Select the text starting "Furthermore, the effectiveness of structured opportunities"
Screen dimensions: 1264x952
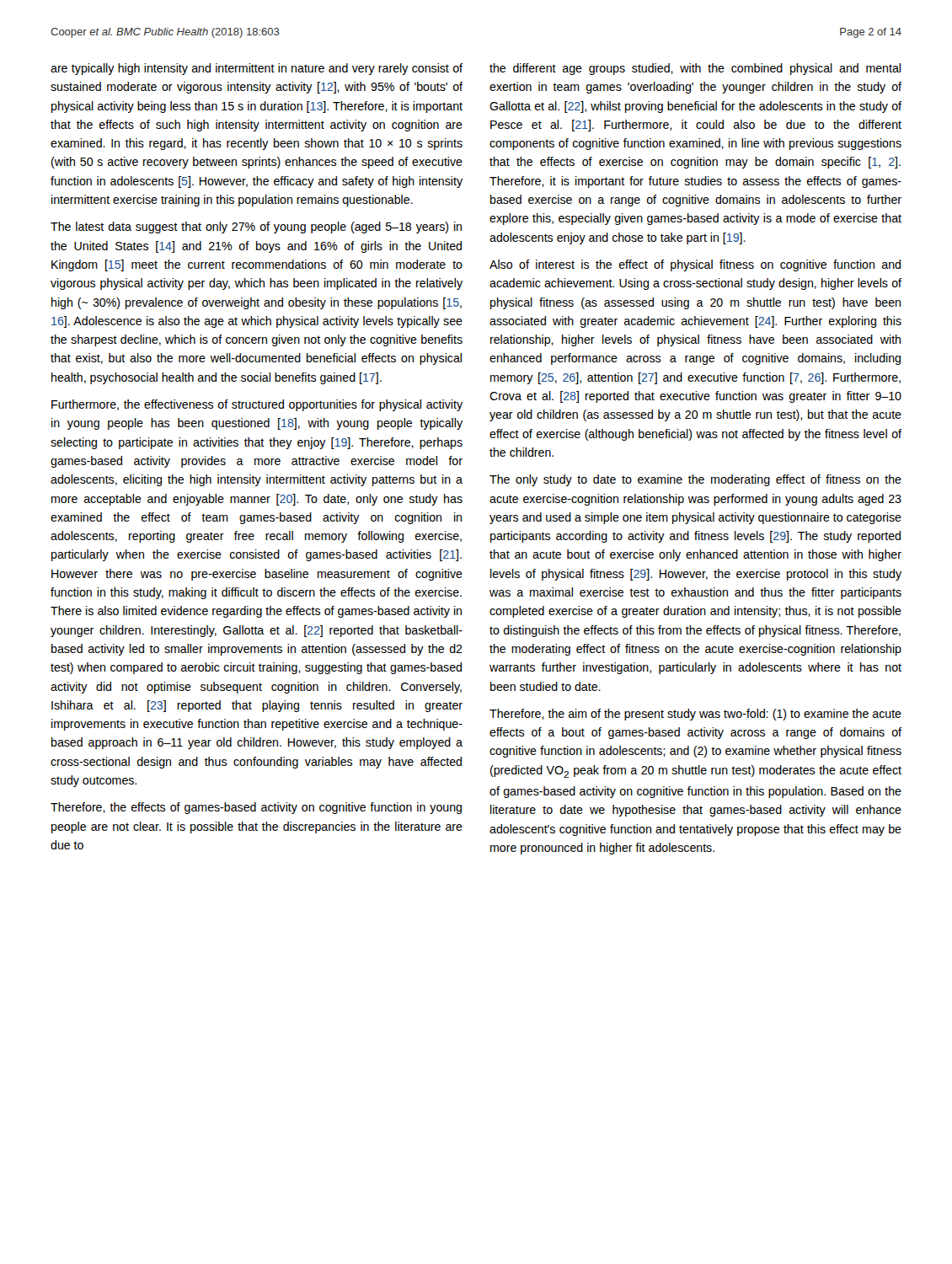tap(257, 593)
